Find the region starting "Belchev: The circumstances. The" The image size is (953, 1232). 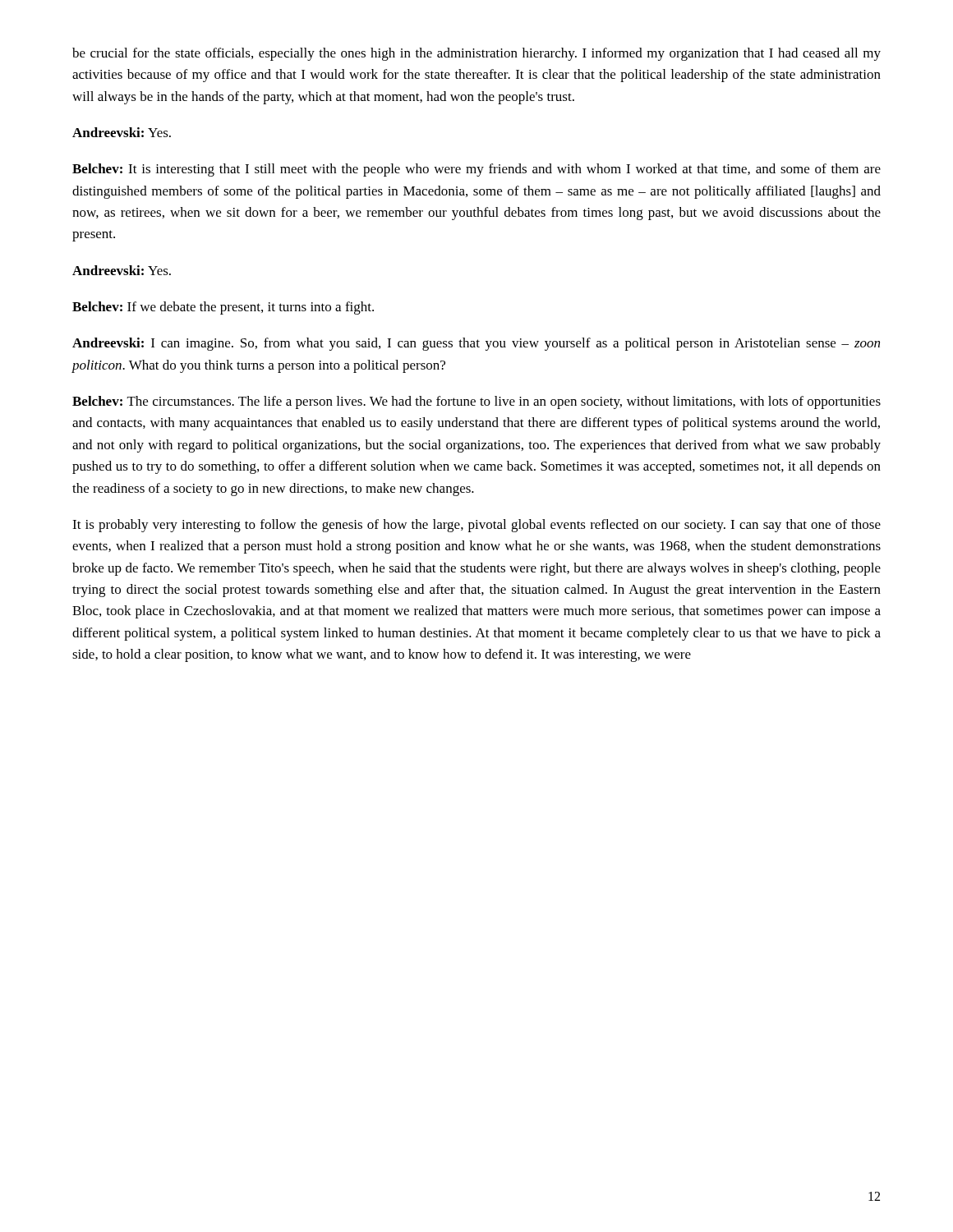tap(476, 445)
